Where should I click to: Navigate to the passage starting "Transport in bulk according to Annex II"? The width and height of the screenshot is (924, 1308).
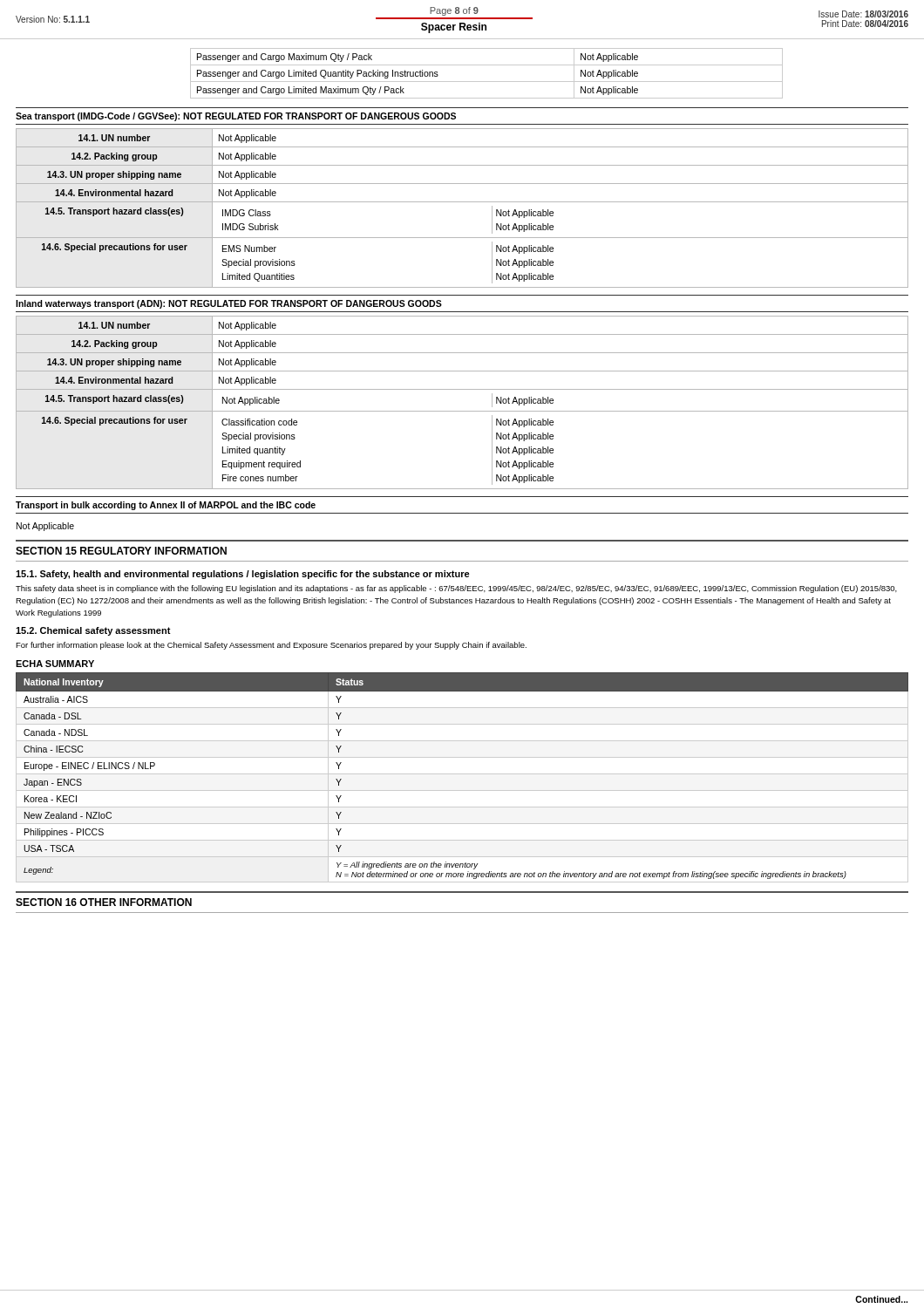coord(166,505)
